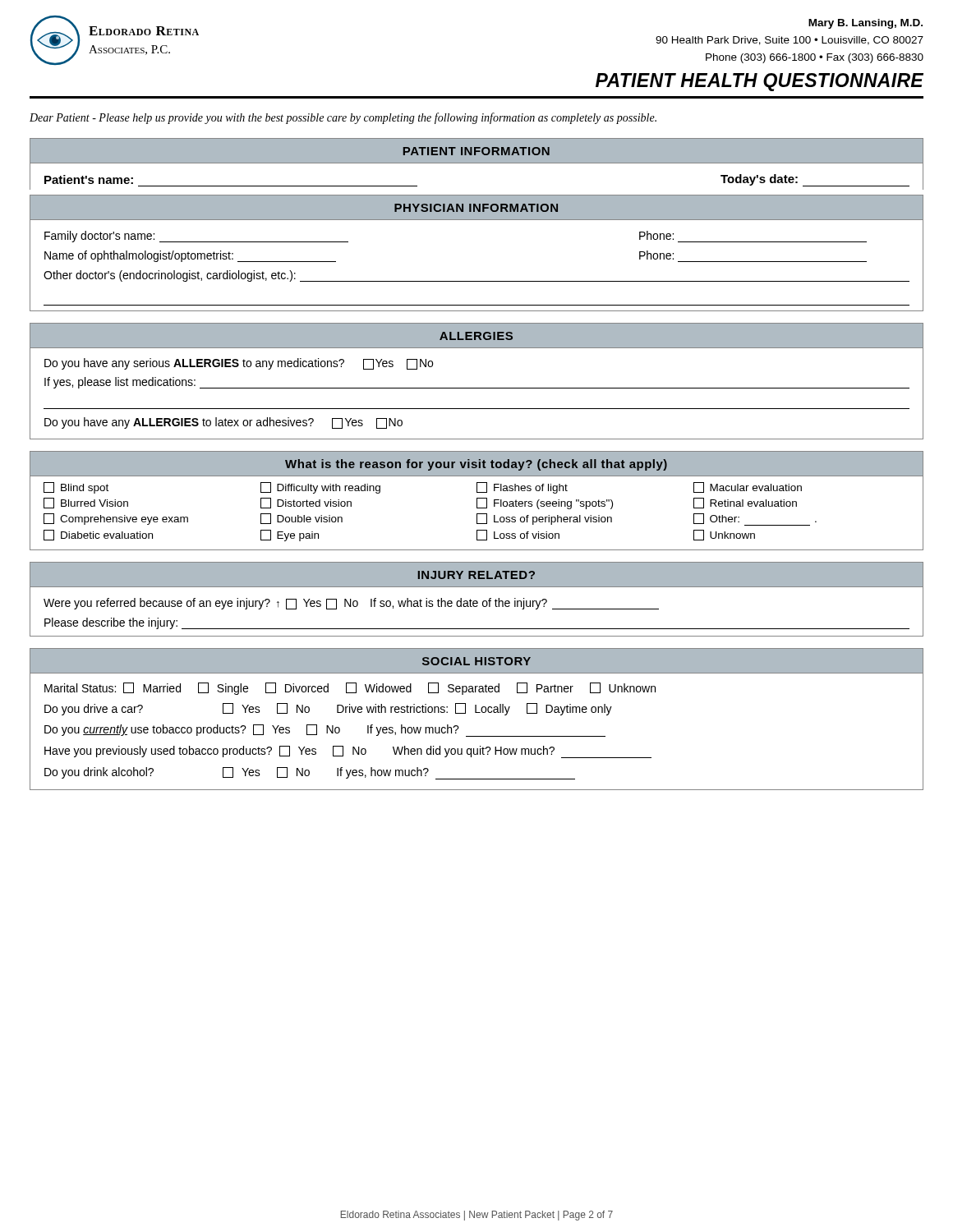Screen dimensions: 1232x953
Task: Locate the element starting "SOCIAL HISTORY"
Action: (x=476, y=661)
